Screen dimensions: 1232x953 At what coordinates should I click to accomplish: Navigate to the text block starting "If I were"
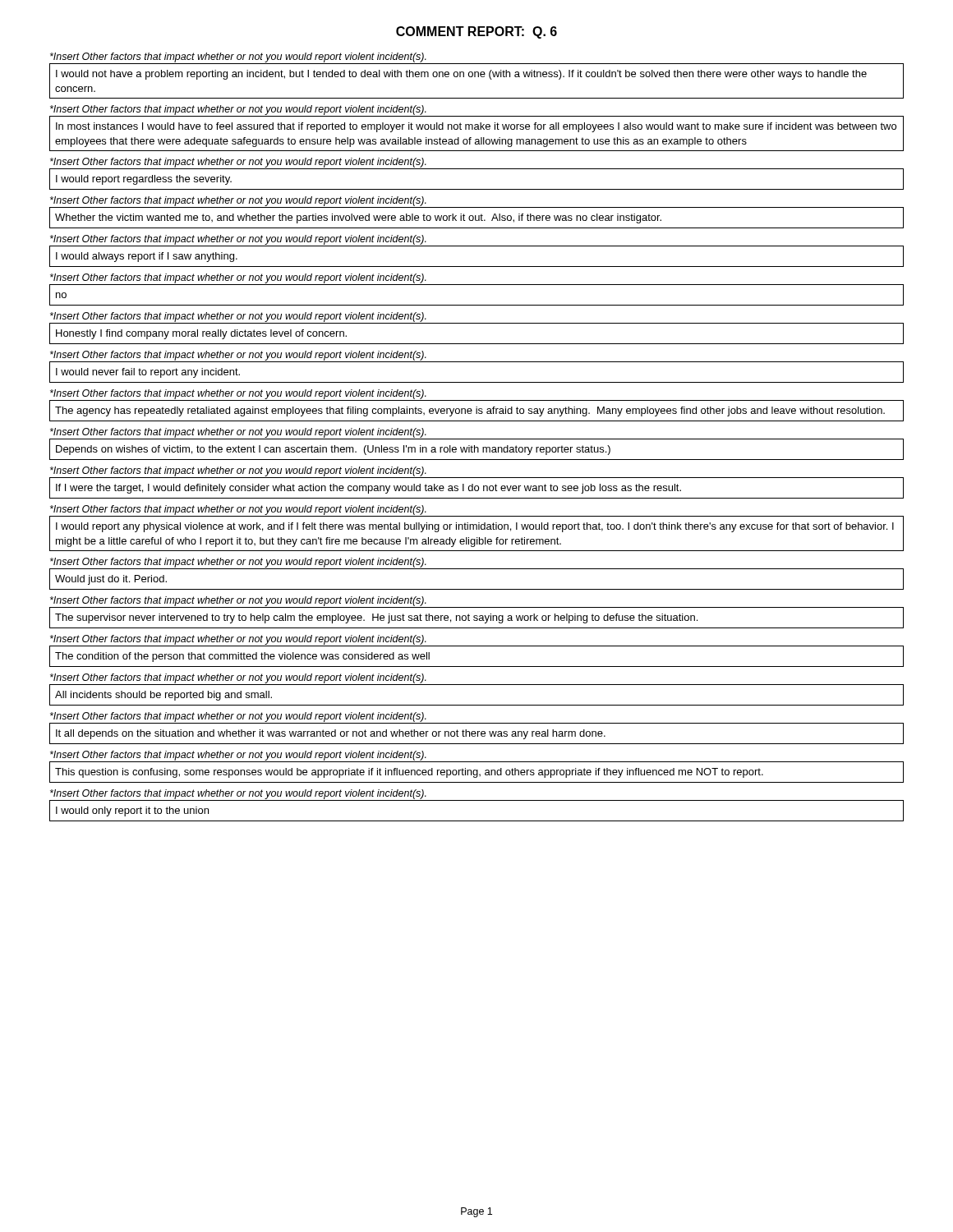[x=369, y=488]
